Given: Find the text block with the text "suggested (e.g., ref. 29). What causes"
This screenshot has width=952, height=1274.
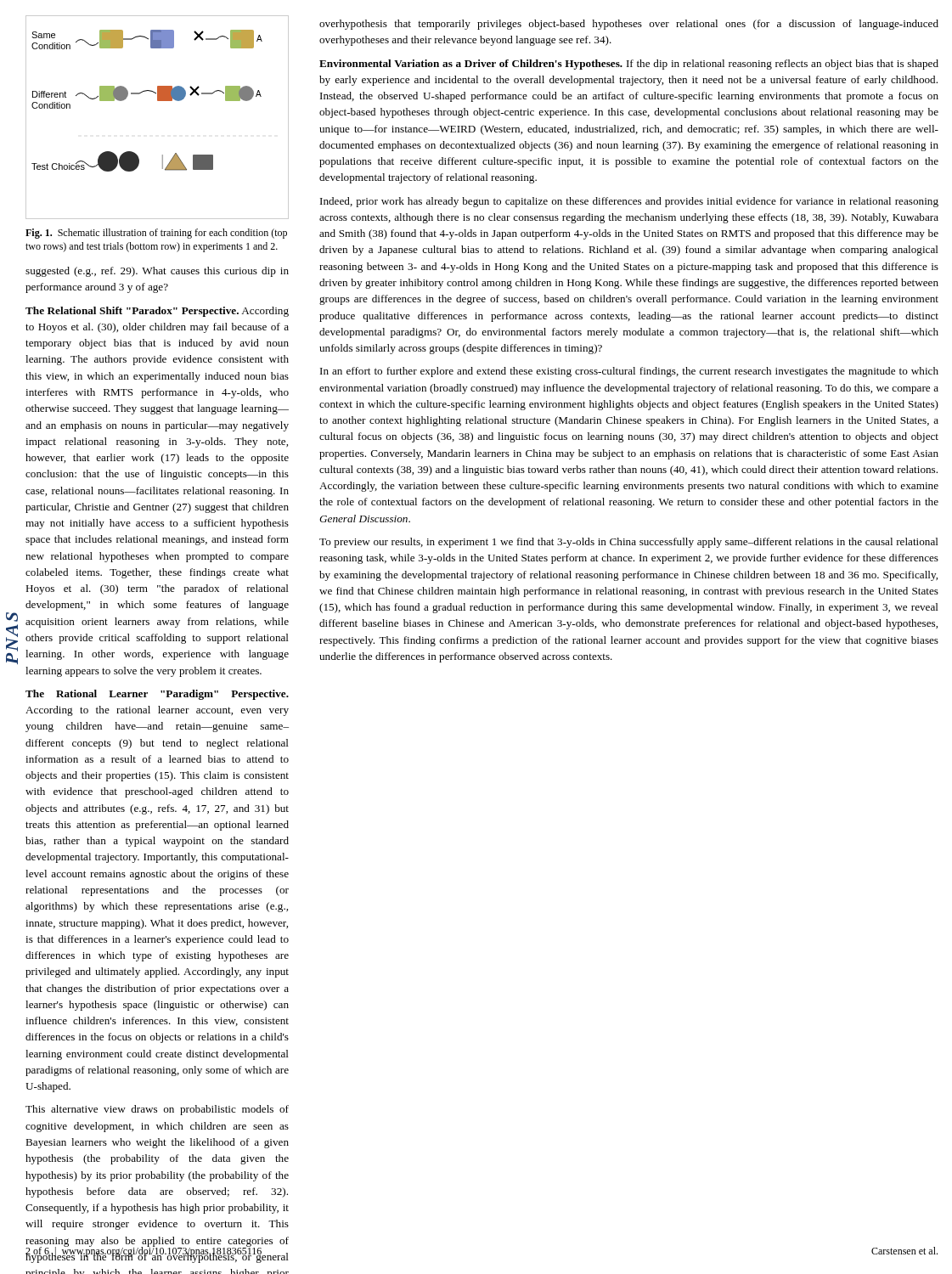Looking at the screenshot, I should pyautogui.click(x=157, y=279).
